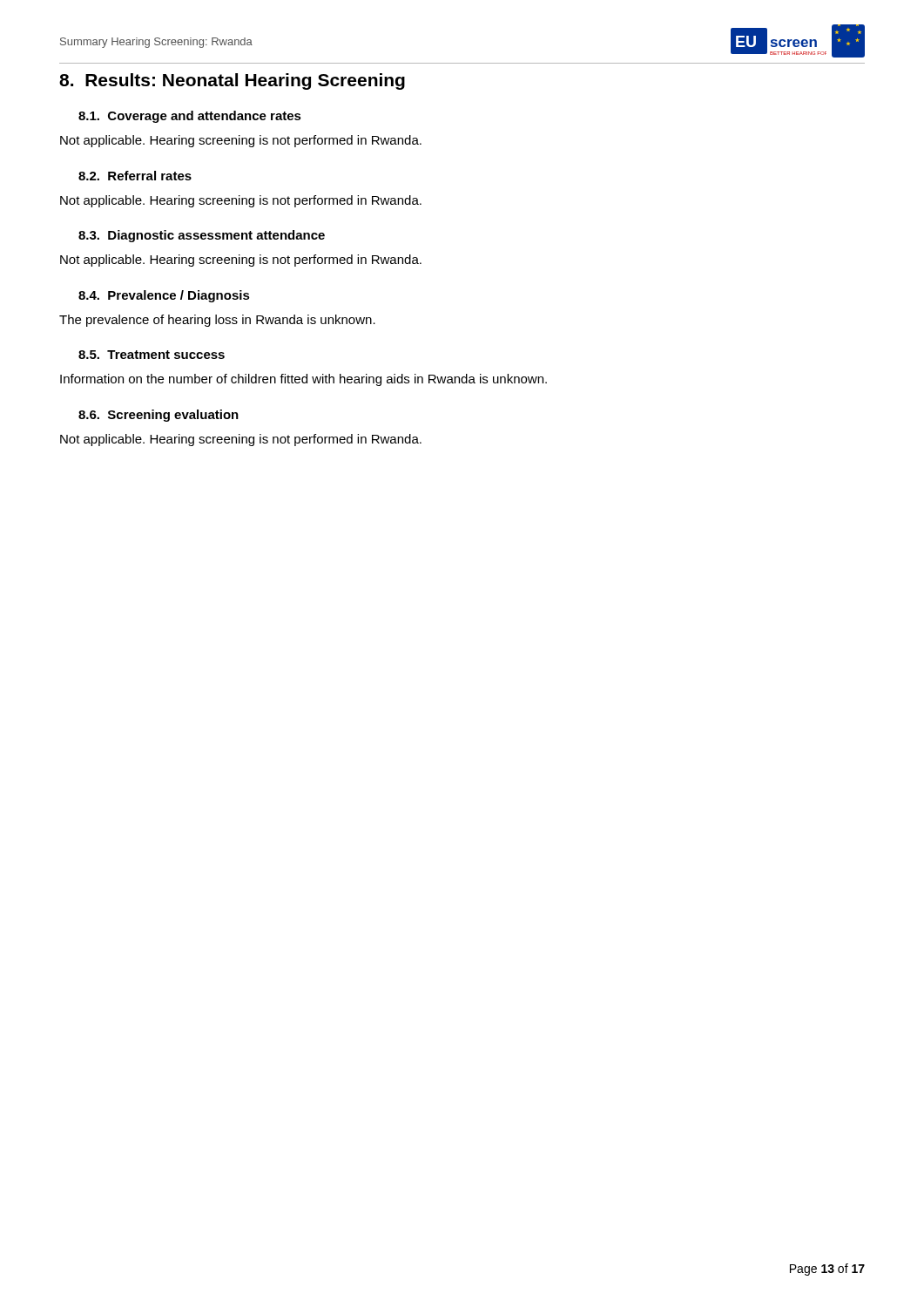Select the text starting "8.6. Screening evaluation"
Image resolution: width=924 pixels, height=1307 pixels.
[159, 414]
